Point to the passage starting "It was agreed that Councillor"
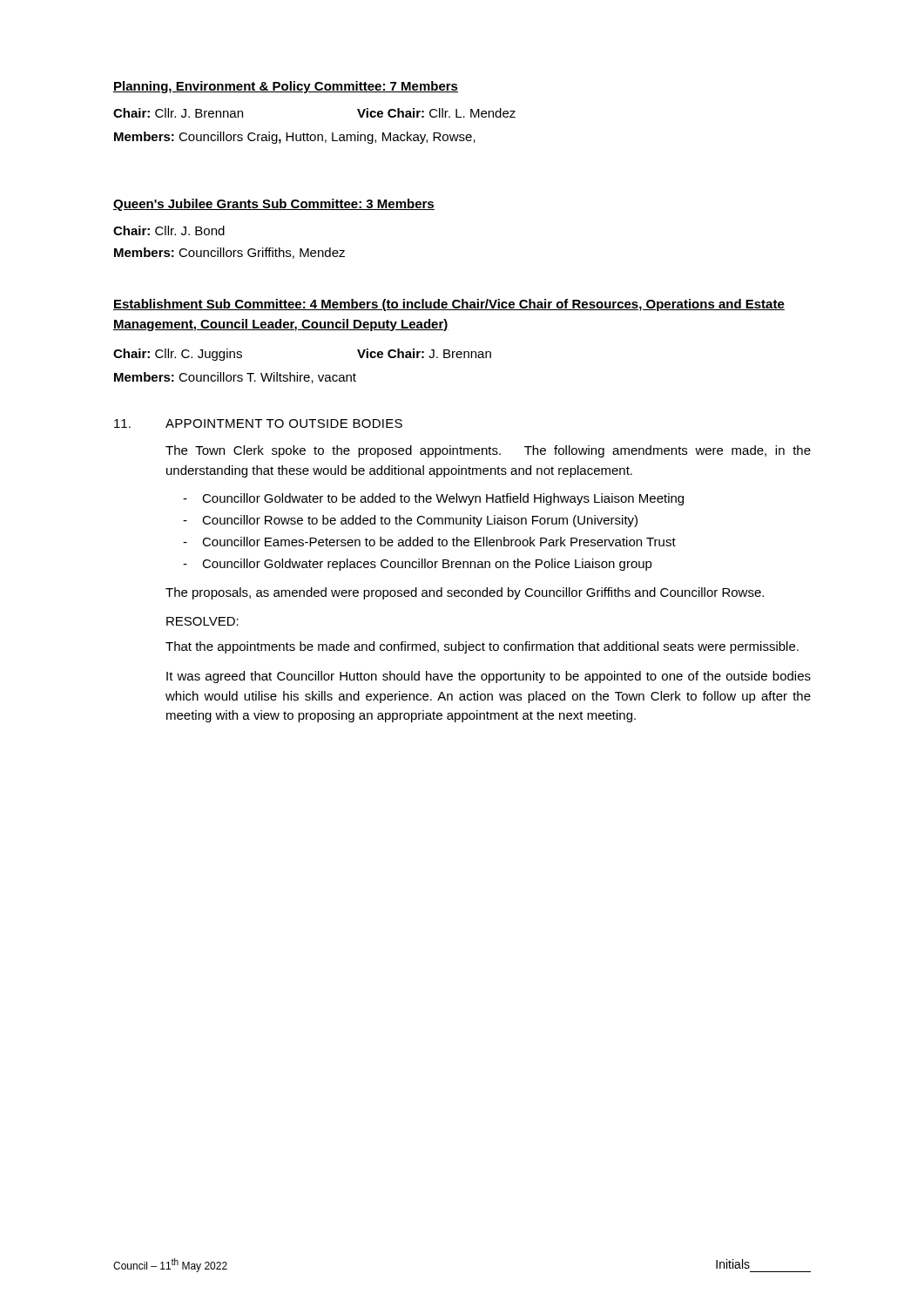The height and width of the screenshot is (1307, 924). (488, 695)
